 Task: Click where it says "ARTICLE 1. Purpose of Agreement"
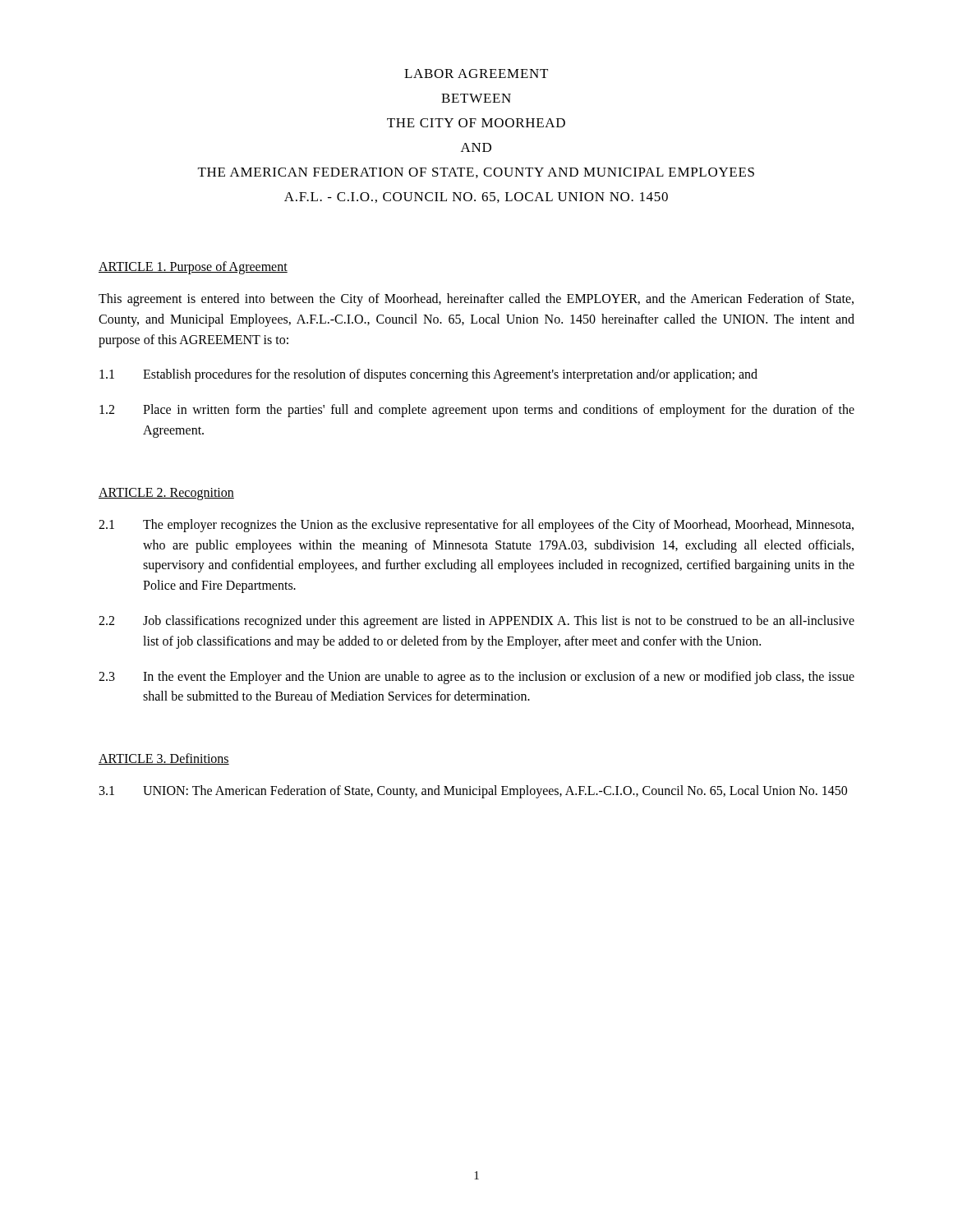[x=193, y=267]
